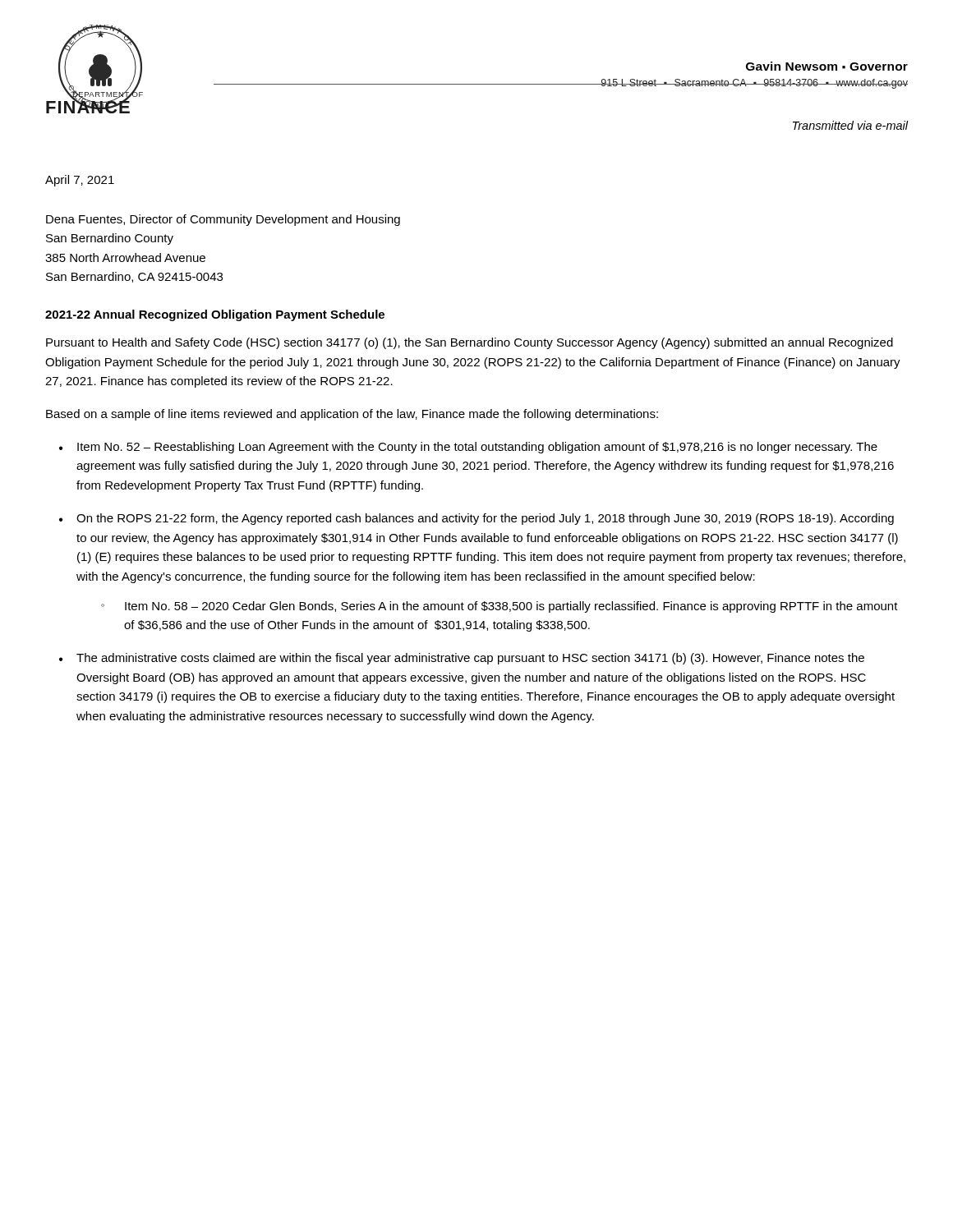Find the logo

pos(127,72)
